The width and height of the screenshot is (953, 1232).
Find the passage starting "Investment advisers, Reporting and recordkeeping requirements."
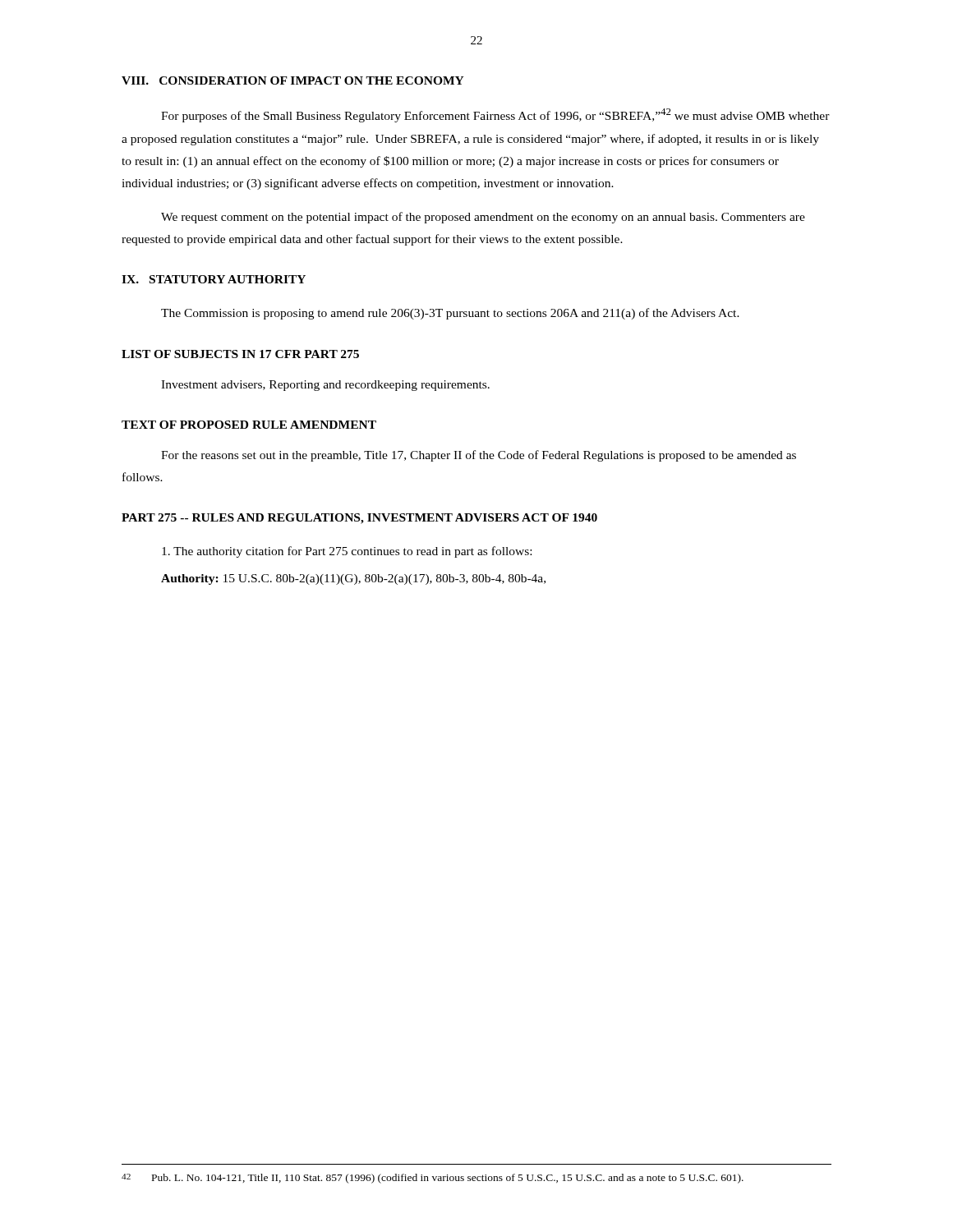coord(476,384)
